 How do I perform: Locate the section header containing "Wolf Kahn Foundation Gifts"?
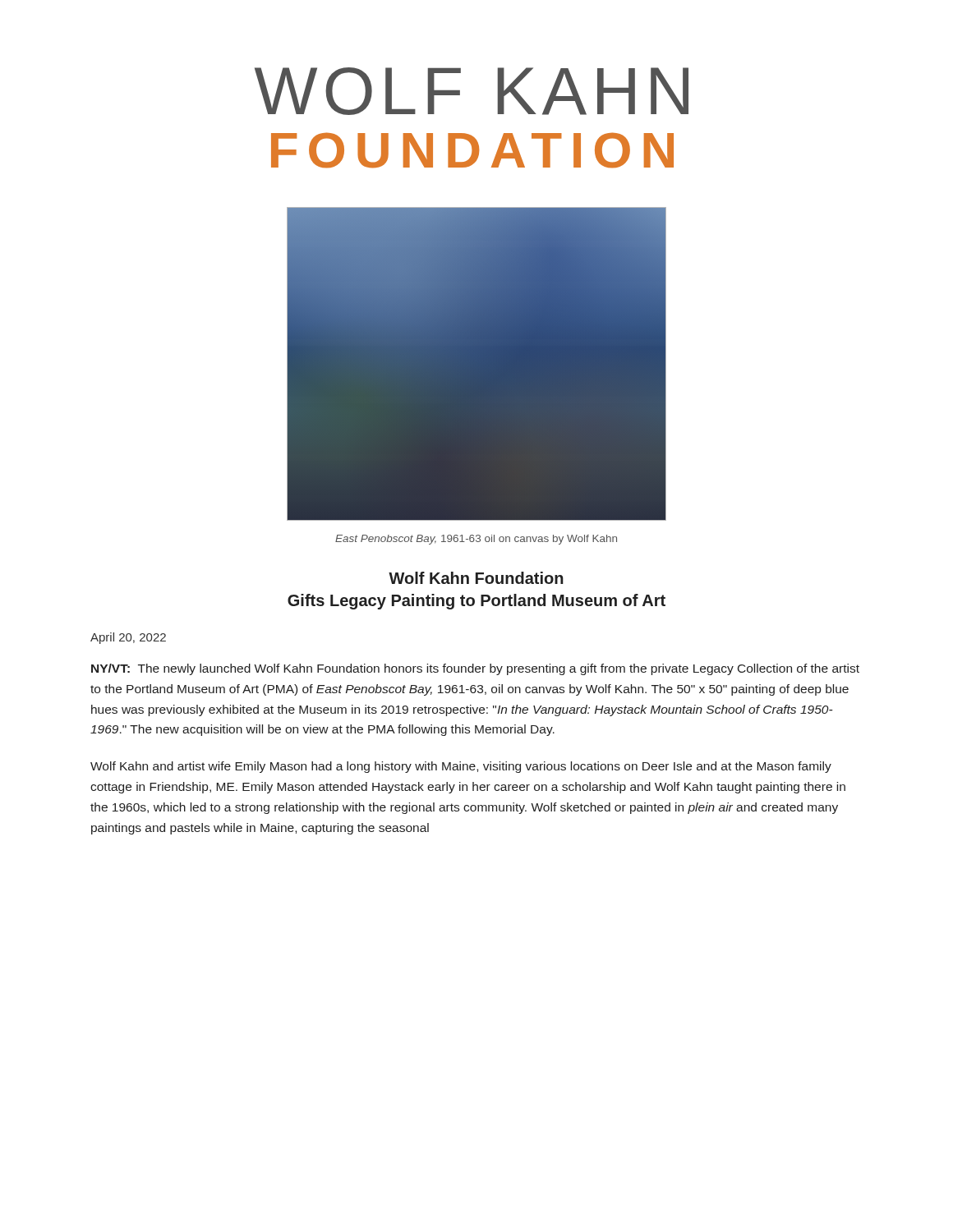476,589
